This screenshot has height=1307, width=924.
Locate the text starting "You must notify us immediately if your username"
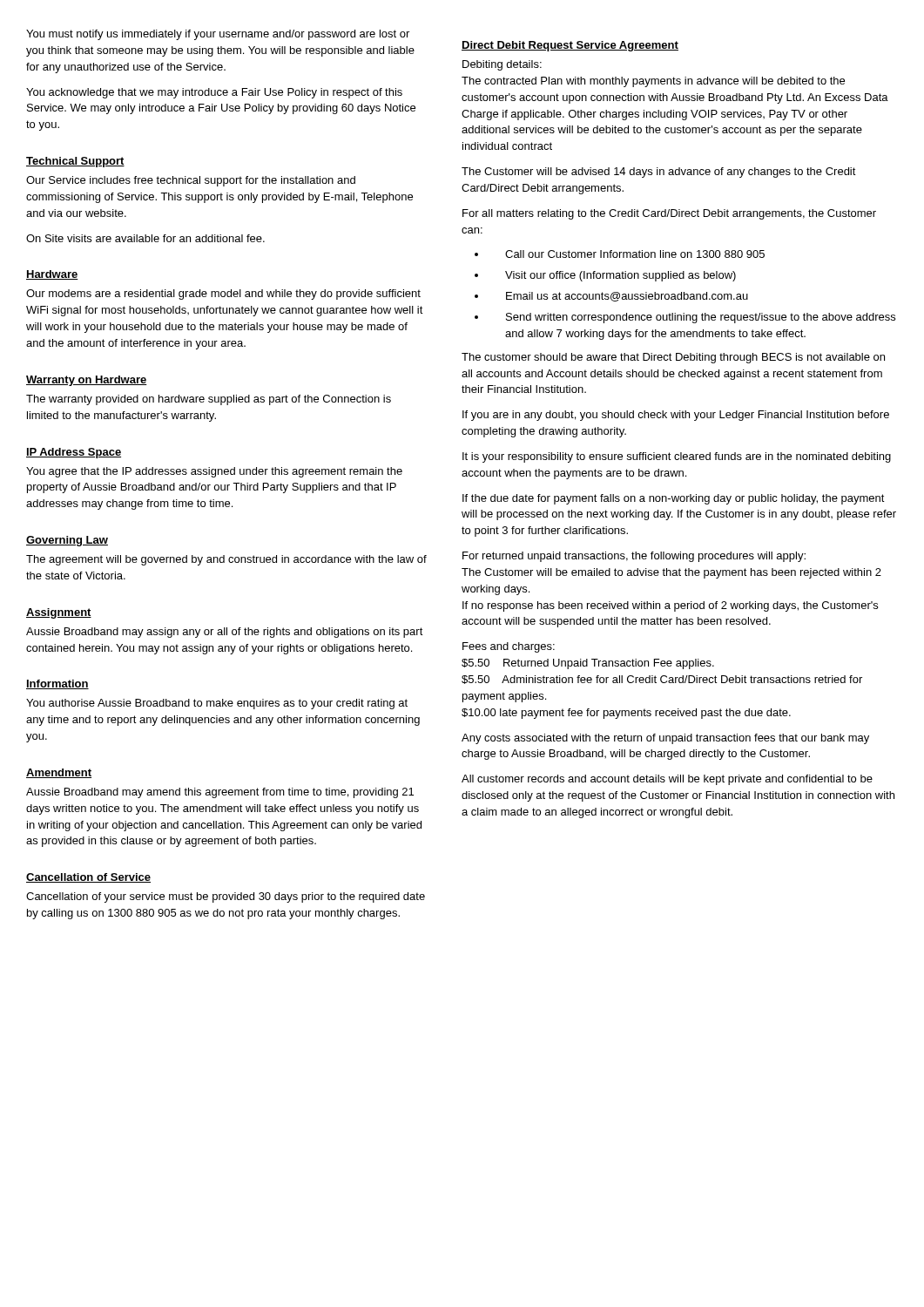(220, 50)
